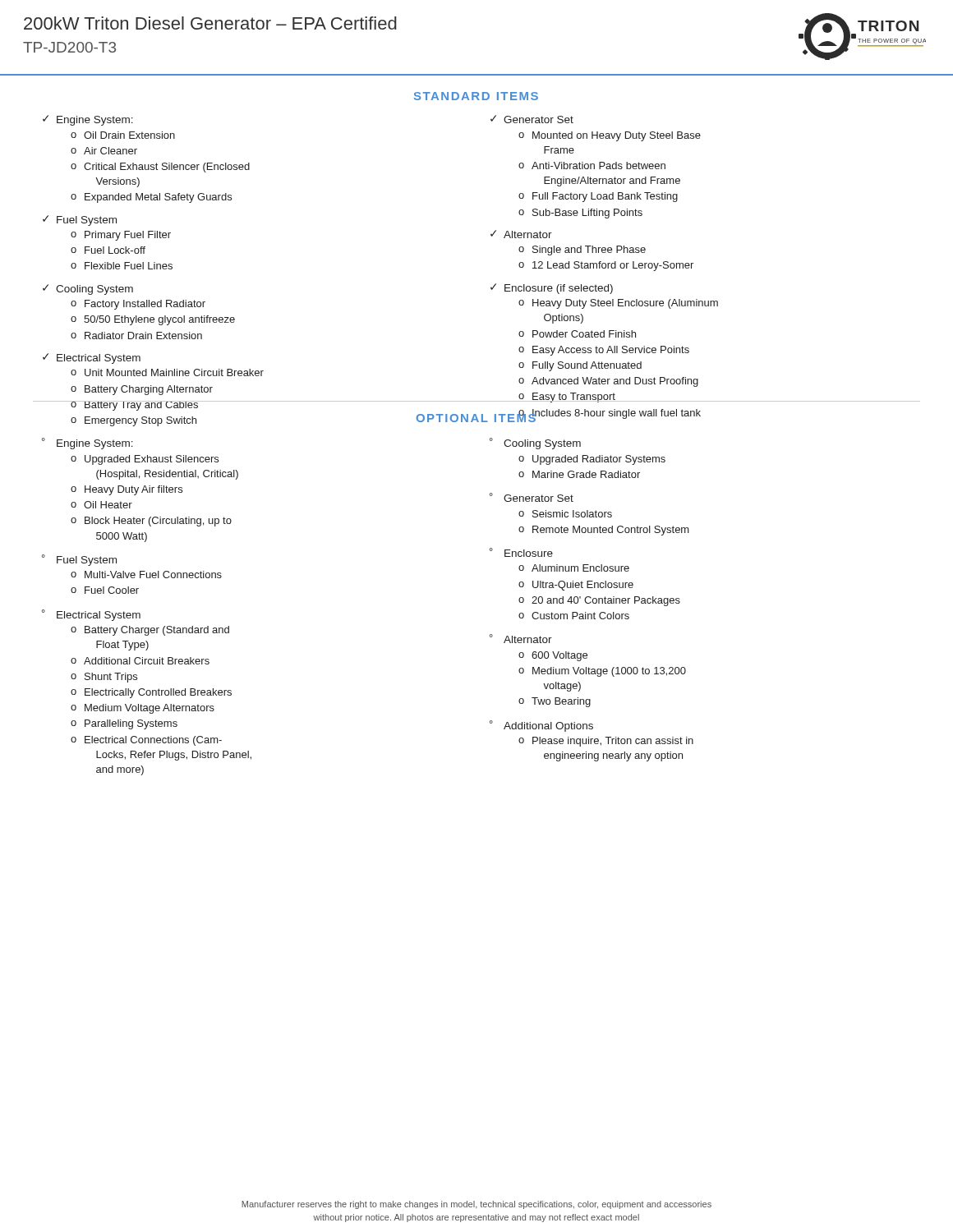
Task: Click on the list item that reads "° Cooling System oUpgraded Radiator"
Action: click(535, 444)
